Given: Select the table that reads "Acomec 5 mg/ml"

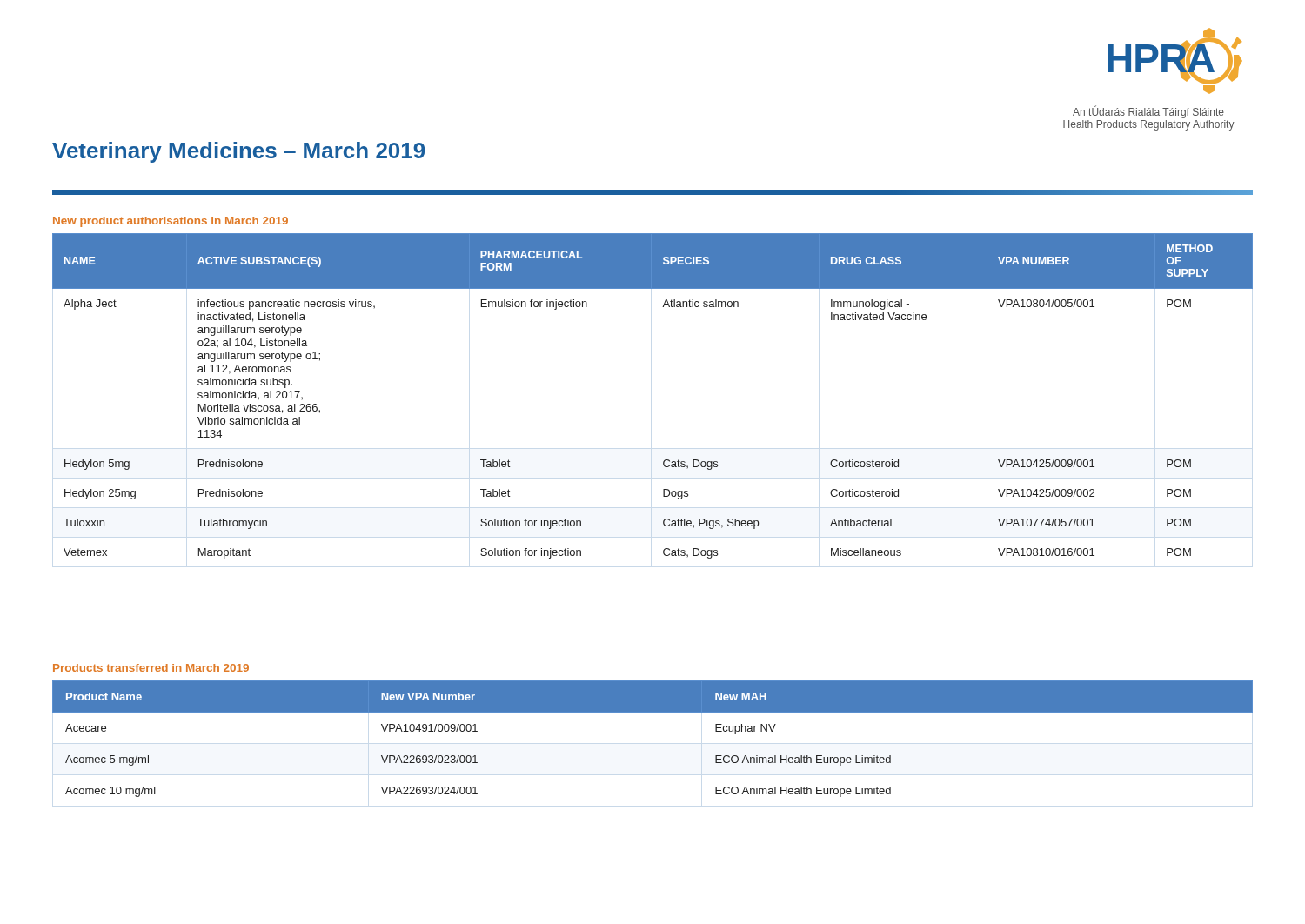Looking at the screenshot, I should click(652, 743).
